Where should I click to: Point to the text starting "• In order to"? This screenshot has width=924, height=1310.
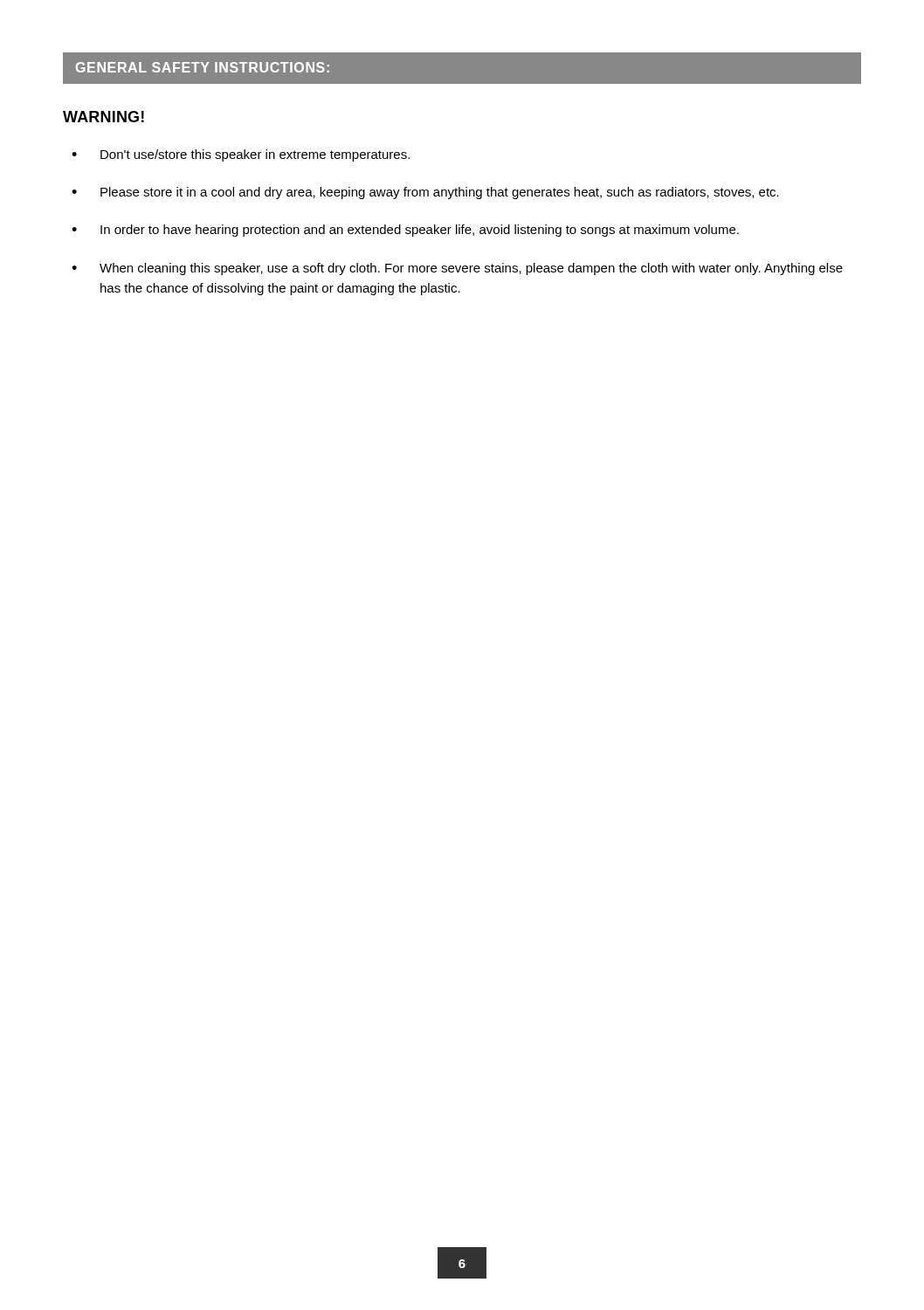466,231
